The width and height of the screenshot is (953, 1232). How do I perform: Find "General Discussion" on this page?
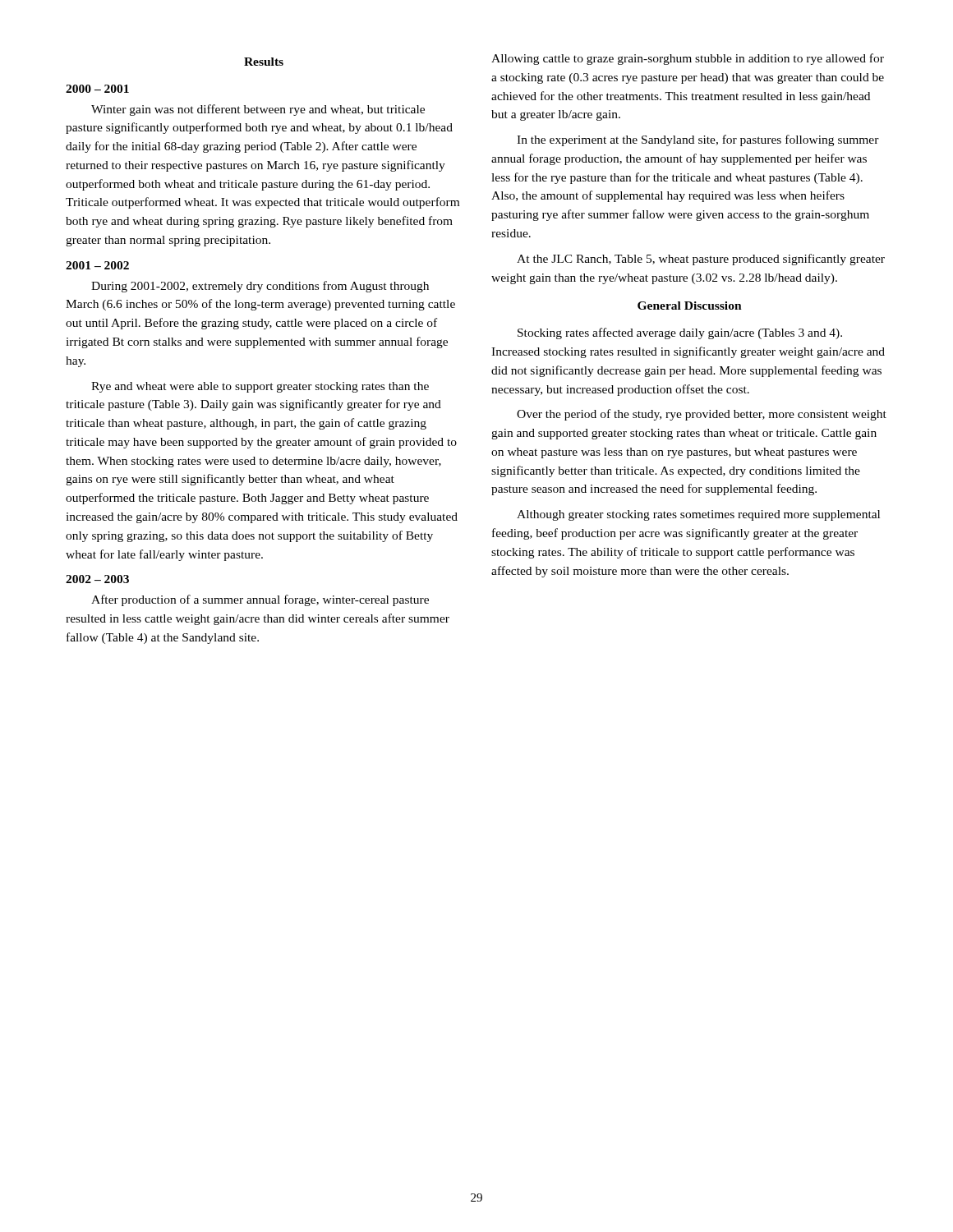point(689,305)
